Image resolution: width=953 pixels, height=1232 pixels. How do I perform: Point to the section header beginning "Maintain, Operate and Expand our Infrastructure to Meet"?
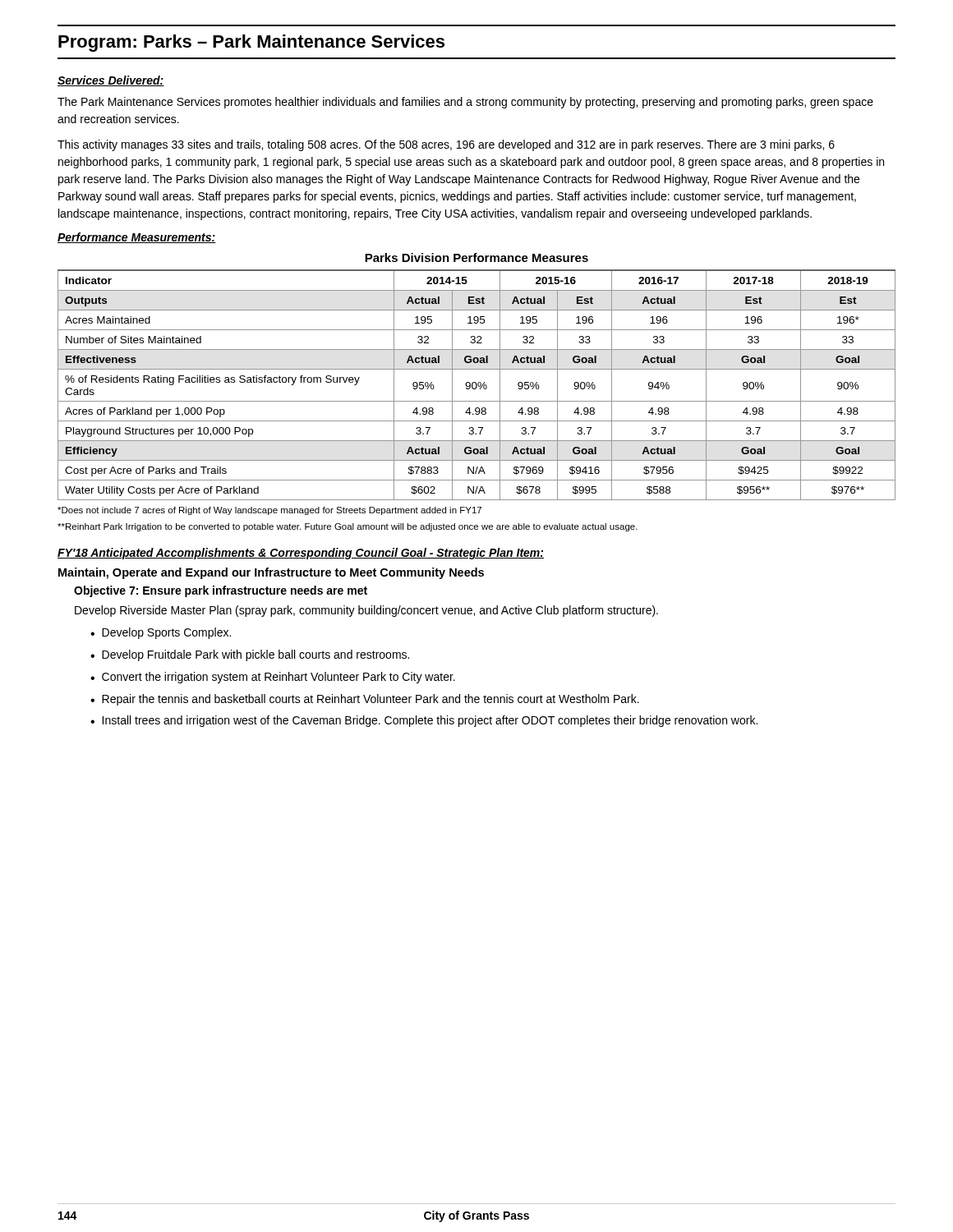point(271,573)
